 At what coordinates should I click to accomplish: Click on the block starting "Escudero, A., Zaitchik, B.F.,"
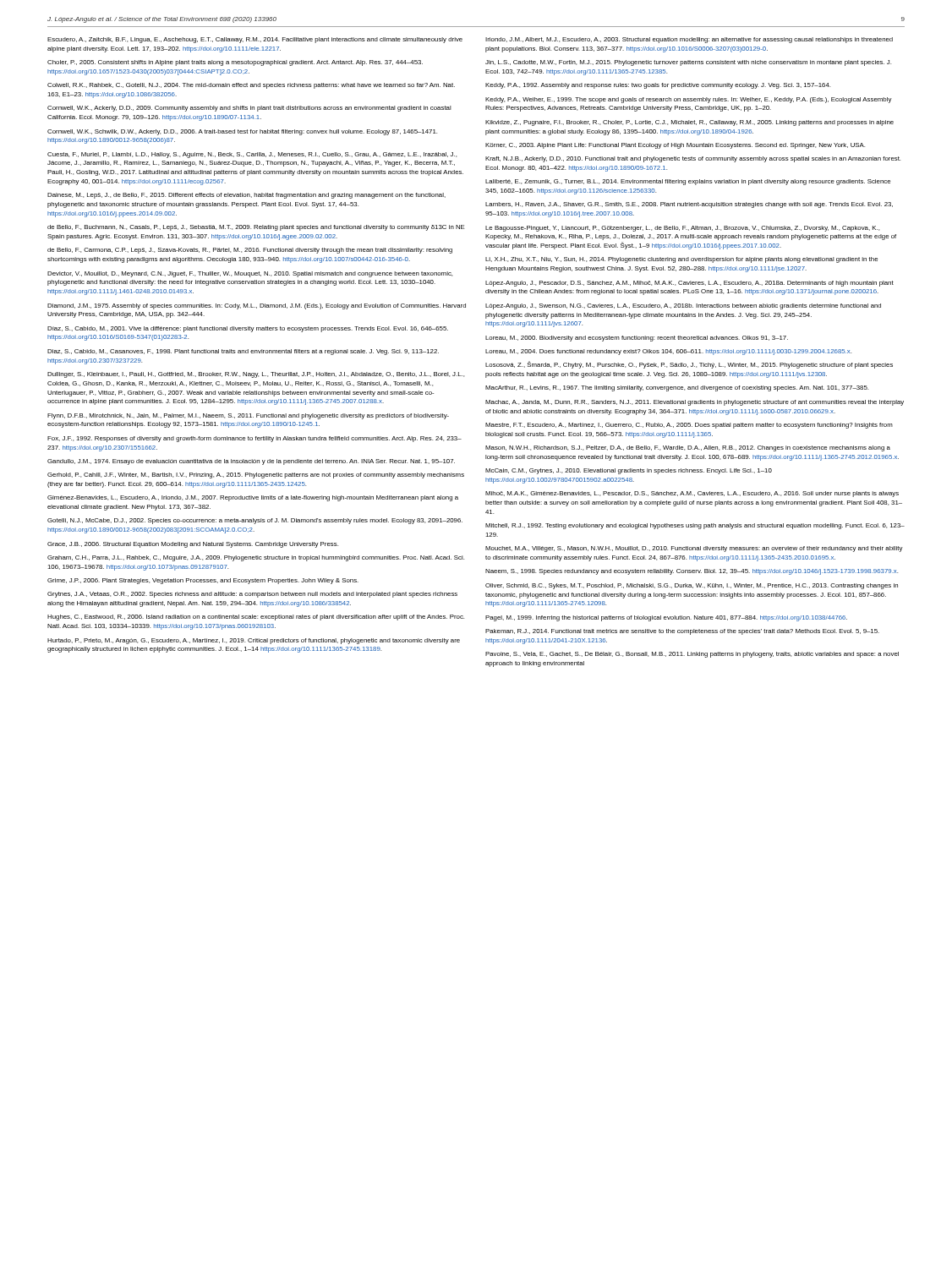(255, 44)
